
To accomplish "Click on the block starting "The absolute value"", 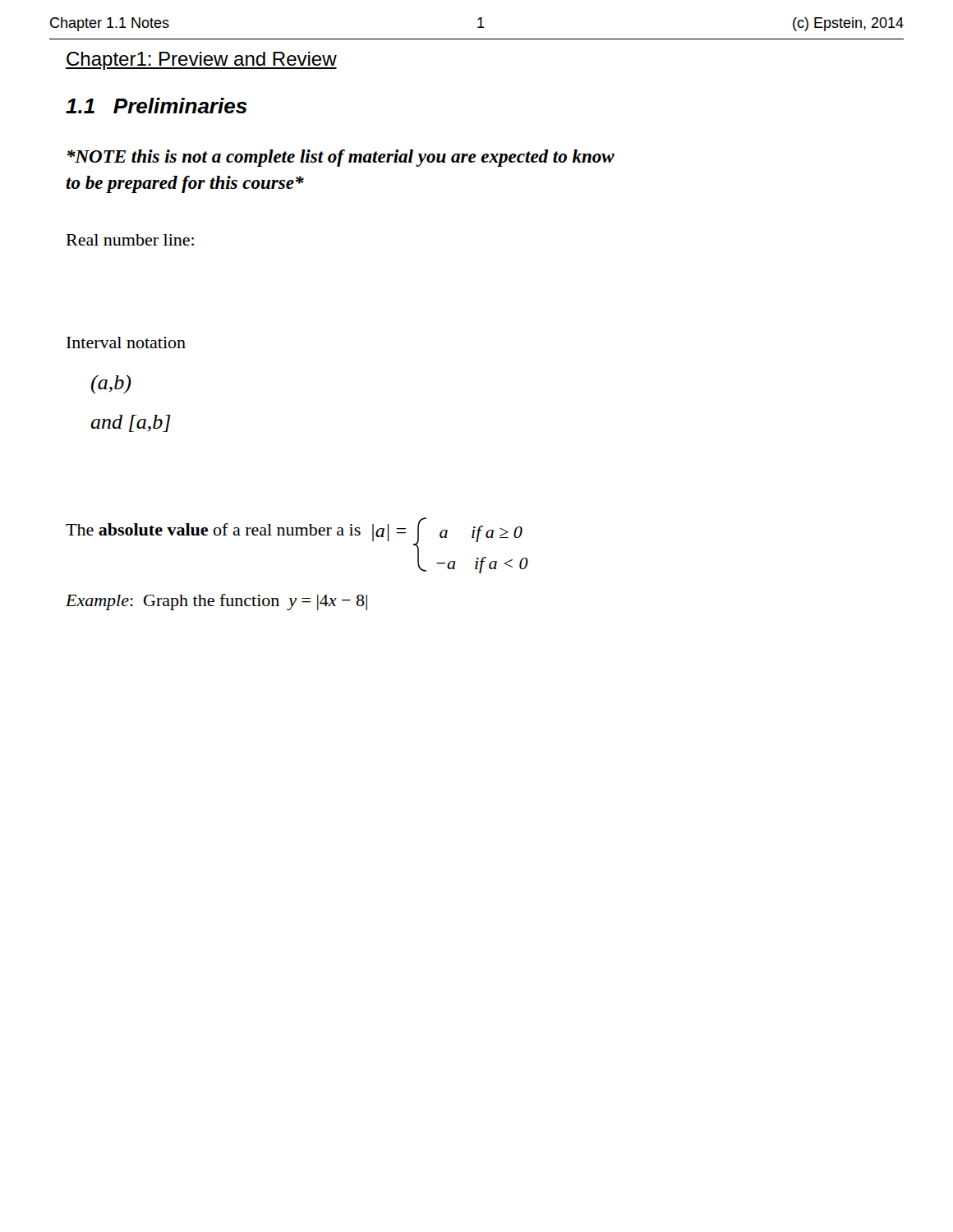I will point(297,547).
